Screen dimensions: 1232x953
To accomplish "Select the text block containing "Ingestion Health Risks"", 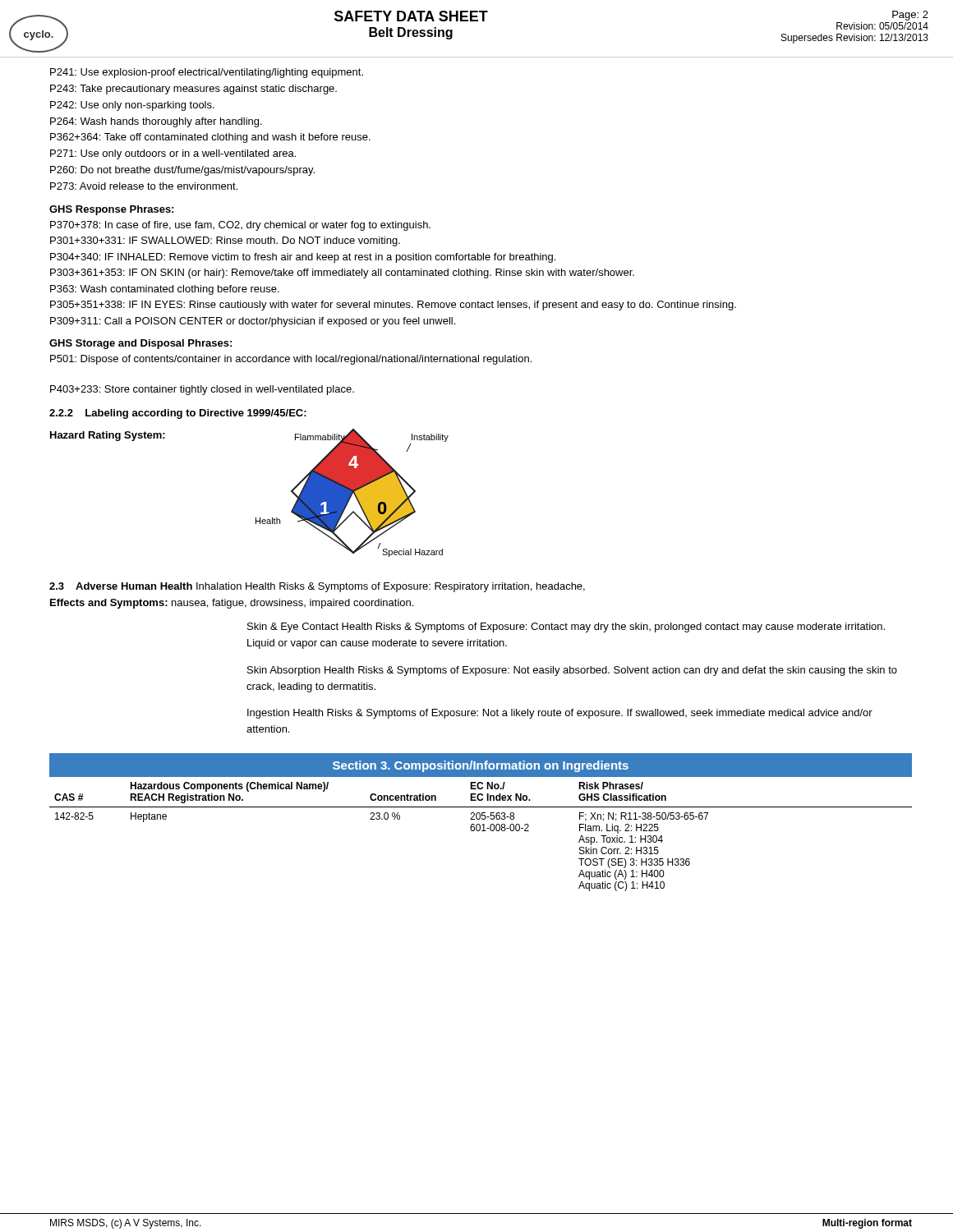I will point(559,721).
